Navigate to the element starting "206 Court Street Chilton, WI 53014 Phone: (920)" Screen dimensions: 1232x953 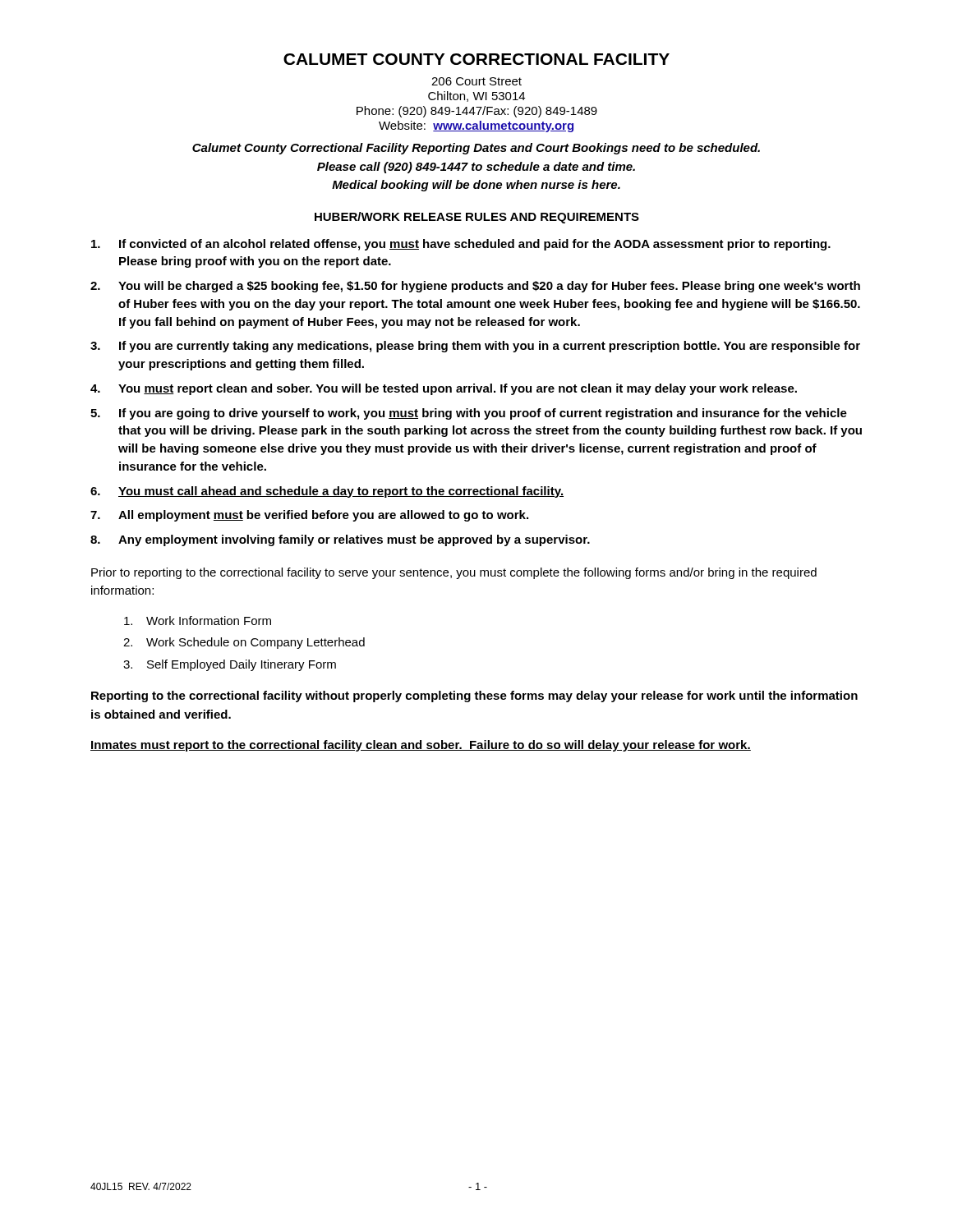476,103
